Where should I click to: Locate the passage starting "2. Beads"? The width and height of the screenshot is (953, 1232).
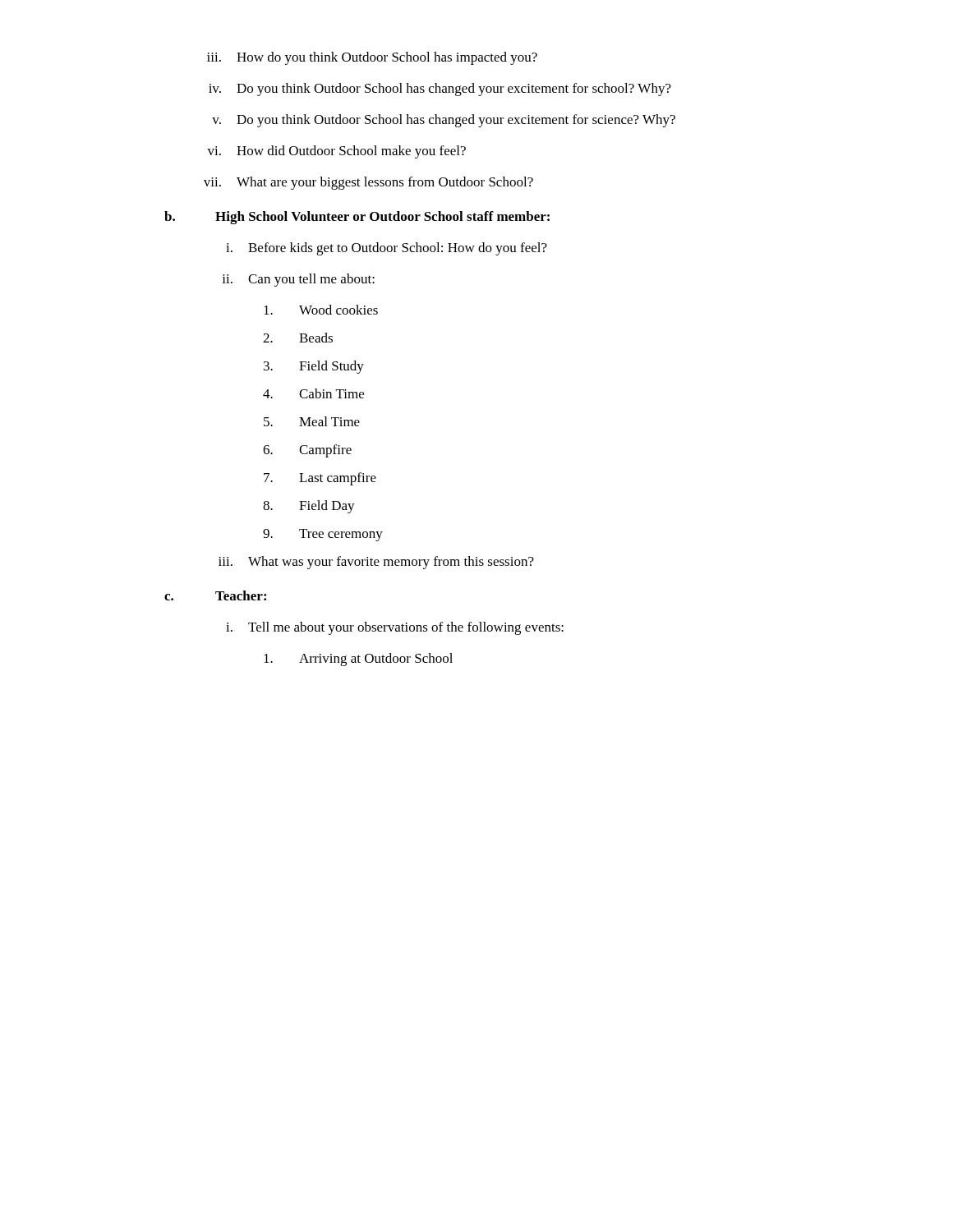[x=298, y=338]
